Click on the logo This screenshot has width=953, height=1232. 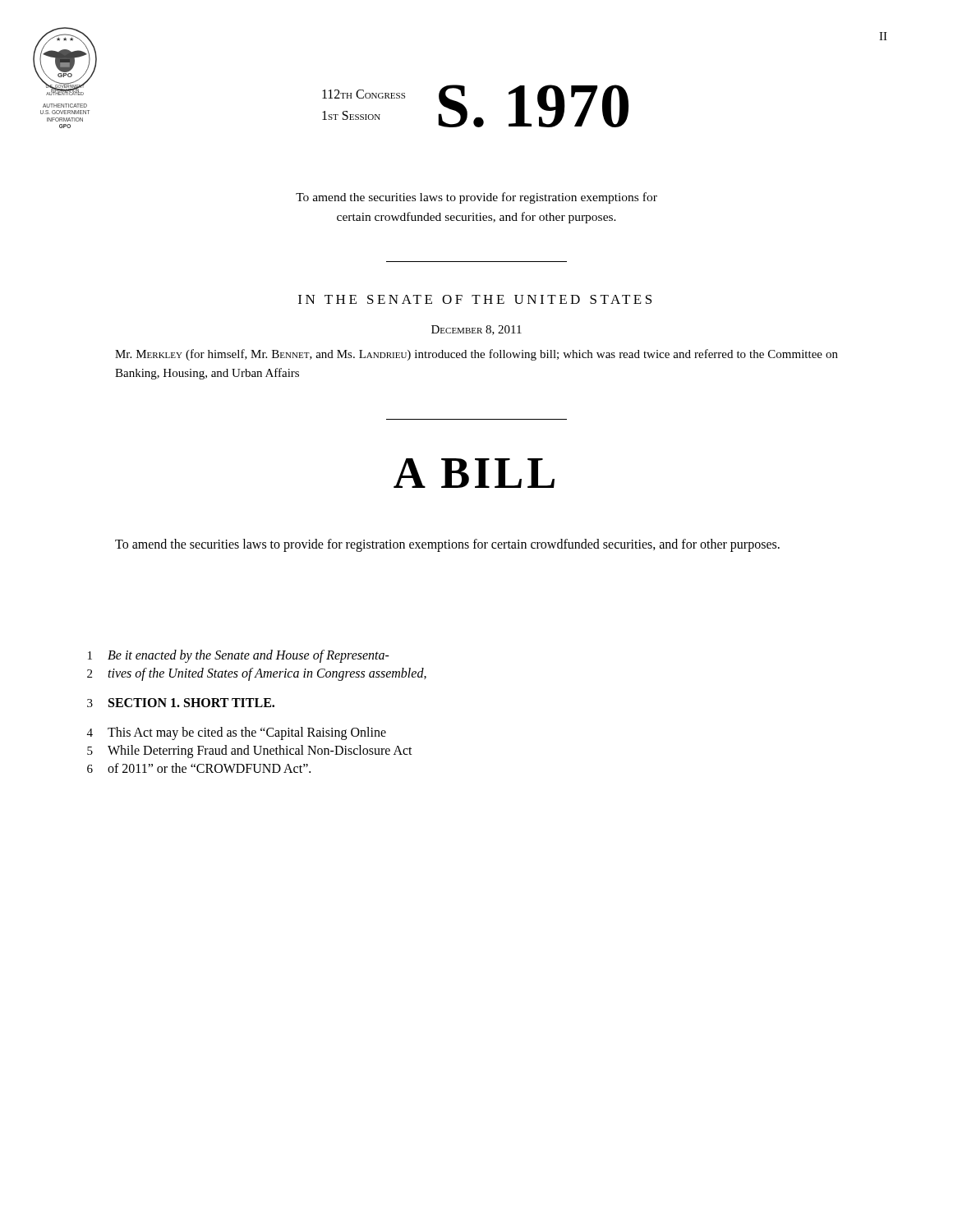pyautogui.click(x=65, y=62)
